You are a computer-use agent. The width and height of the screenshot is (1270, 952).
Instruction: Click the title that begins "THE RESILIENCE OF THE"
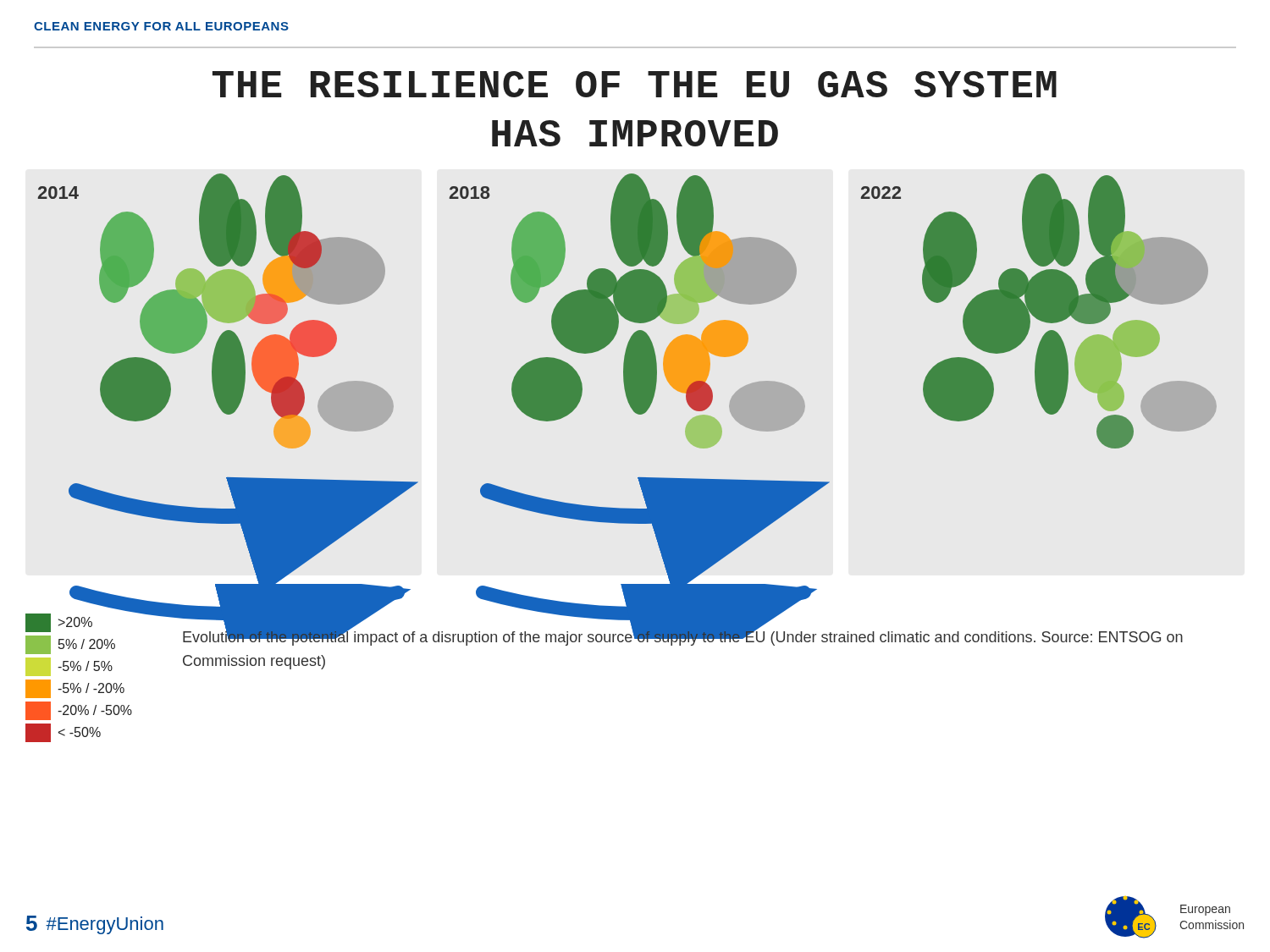coord(635,112)
